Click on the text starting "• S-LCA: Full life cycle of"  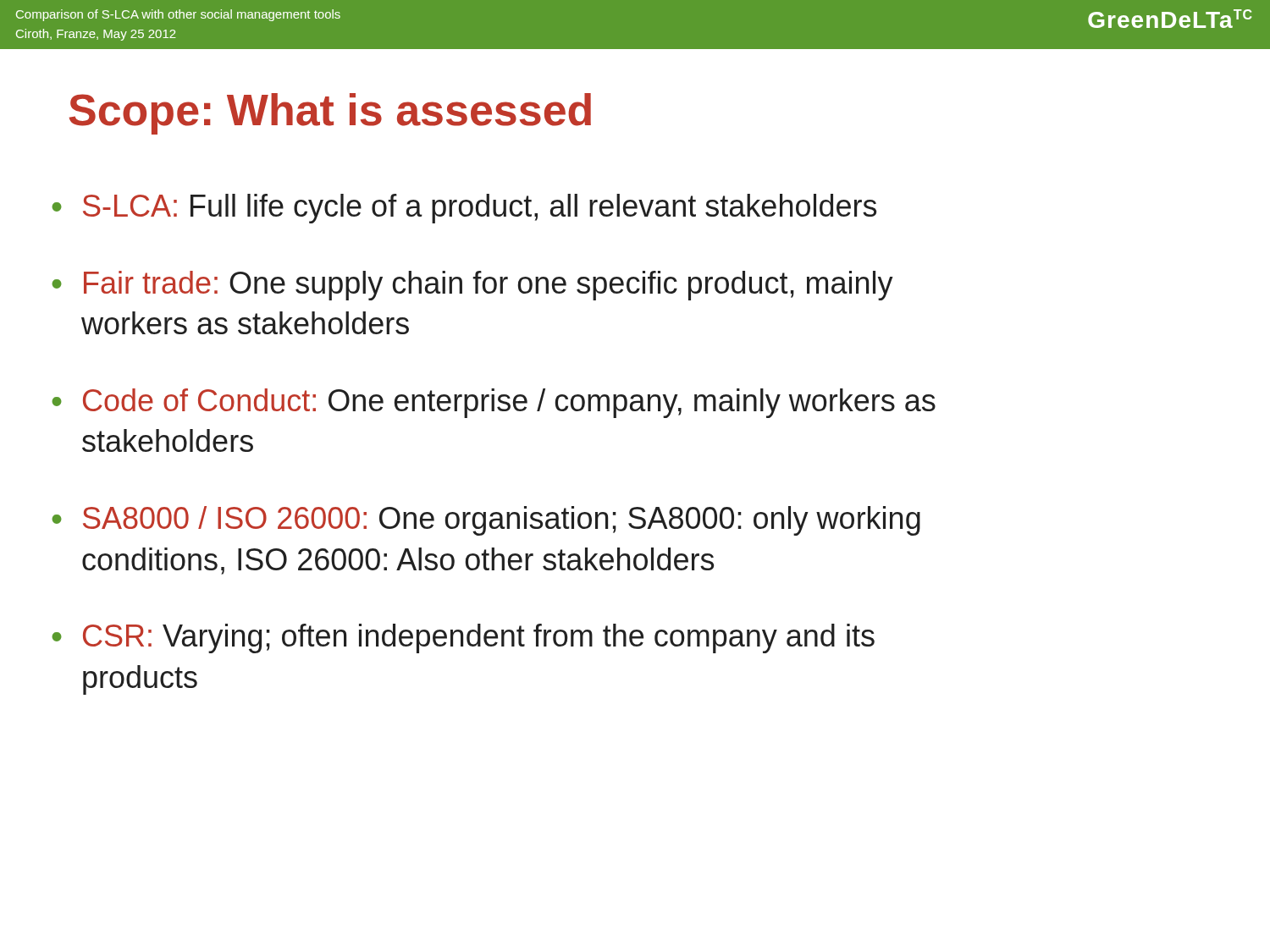point(464,207)
